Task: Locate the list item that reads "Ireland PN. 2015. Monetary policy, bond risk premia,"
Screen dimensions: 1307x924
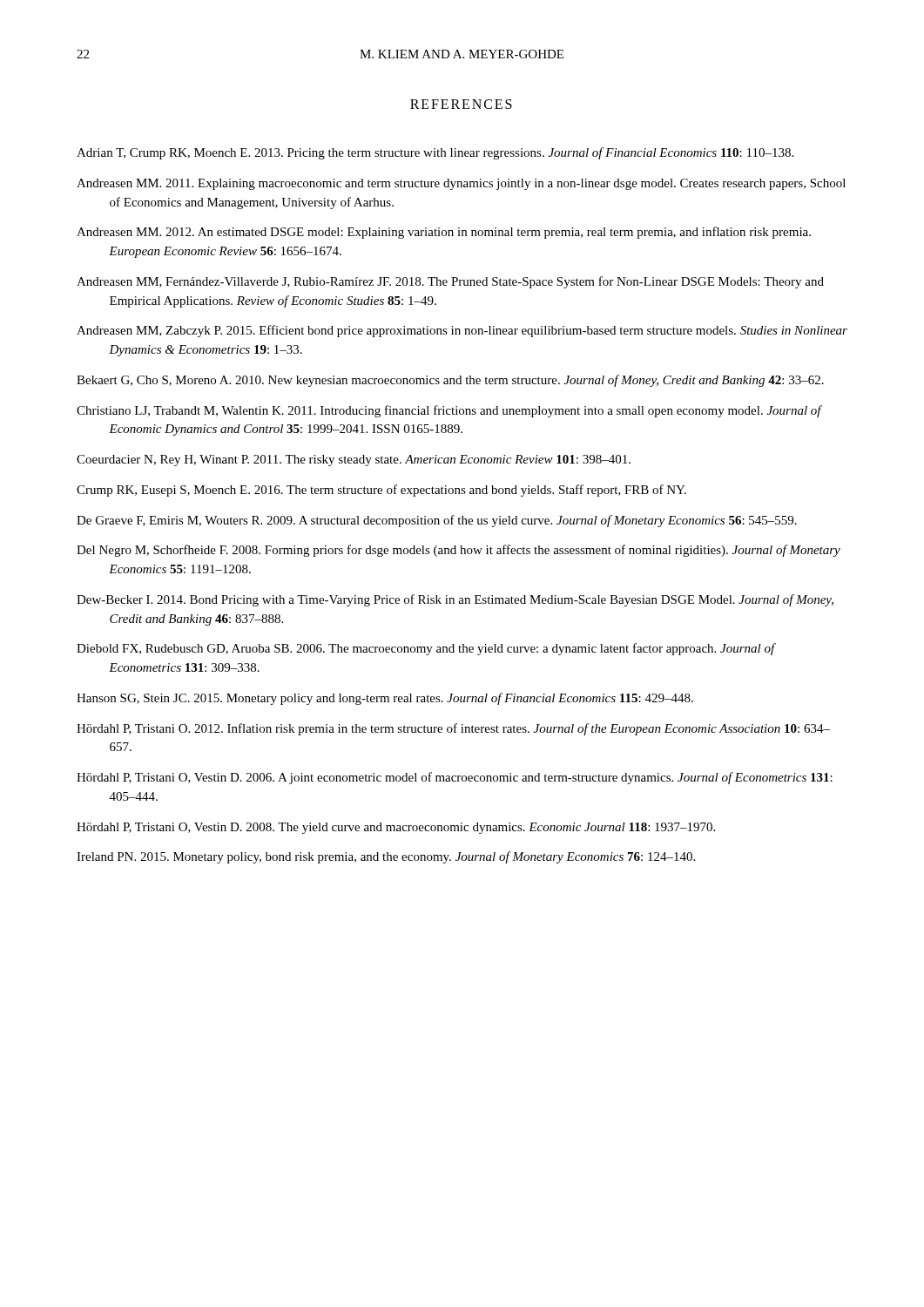Action: 386,857
